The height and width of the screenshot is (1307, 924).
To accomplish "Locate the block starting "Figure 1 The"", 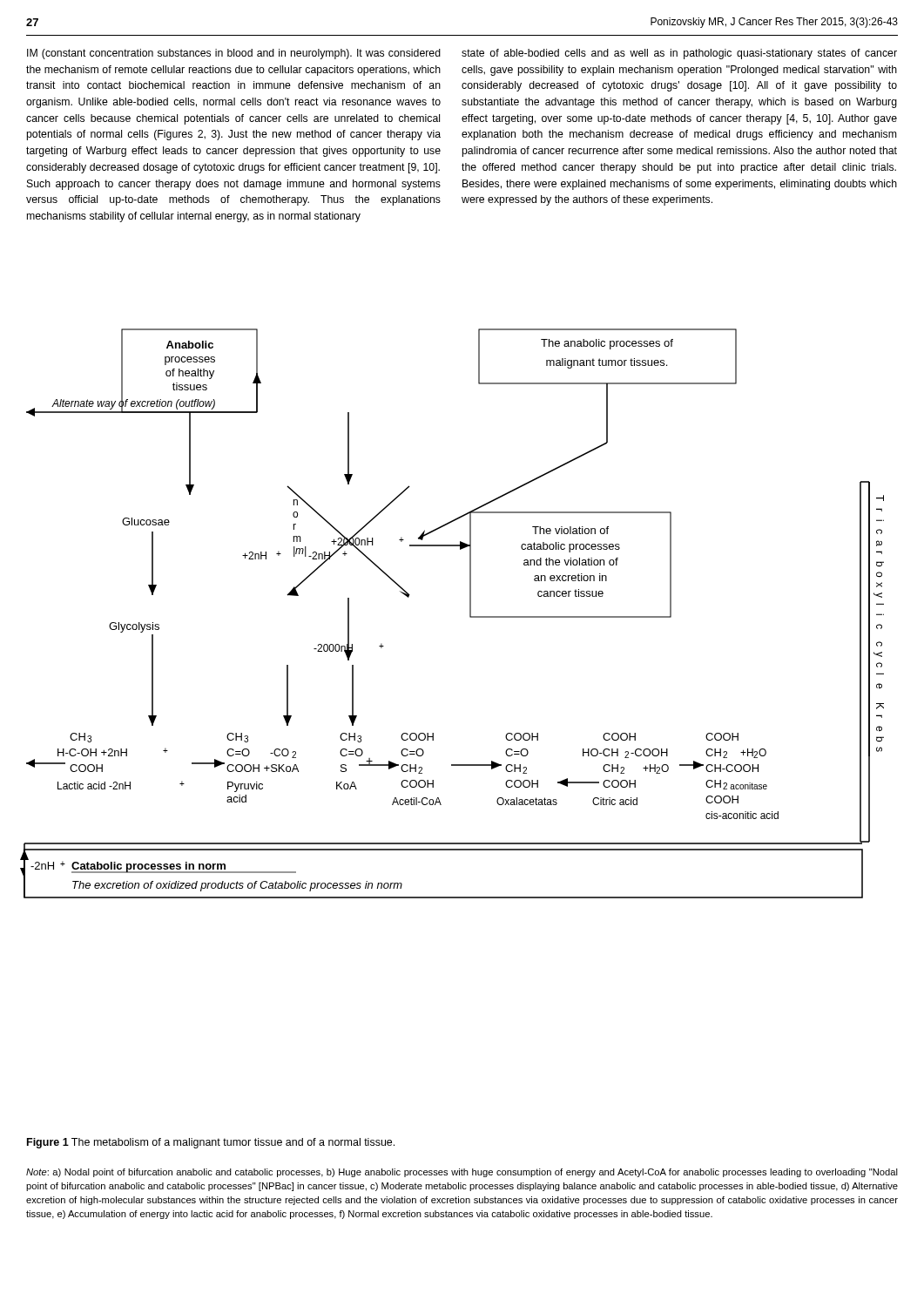I will tap(211, 1142).
